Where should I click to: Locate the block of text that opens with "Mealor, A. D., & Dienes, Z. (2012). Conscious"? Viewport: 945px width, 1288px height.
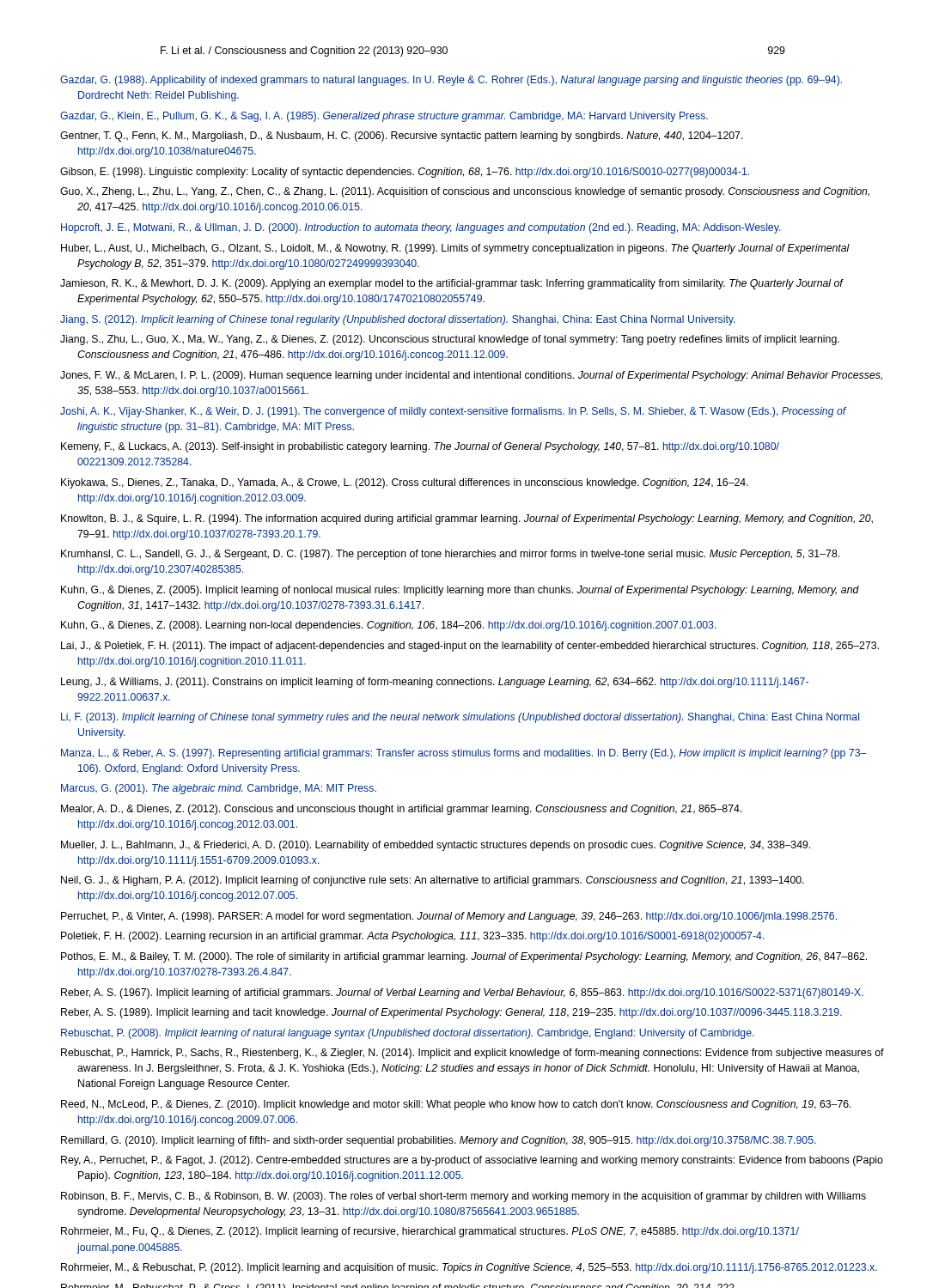(x=401, y=817)
